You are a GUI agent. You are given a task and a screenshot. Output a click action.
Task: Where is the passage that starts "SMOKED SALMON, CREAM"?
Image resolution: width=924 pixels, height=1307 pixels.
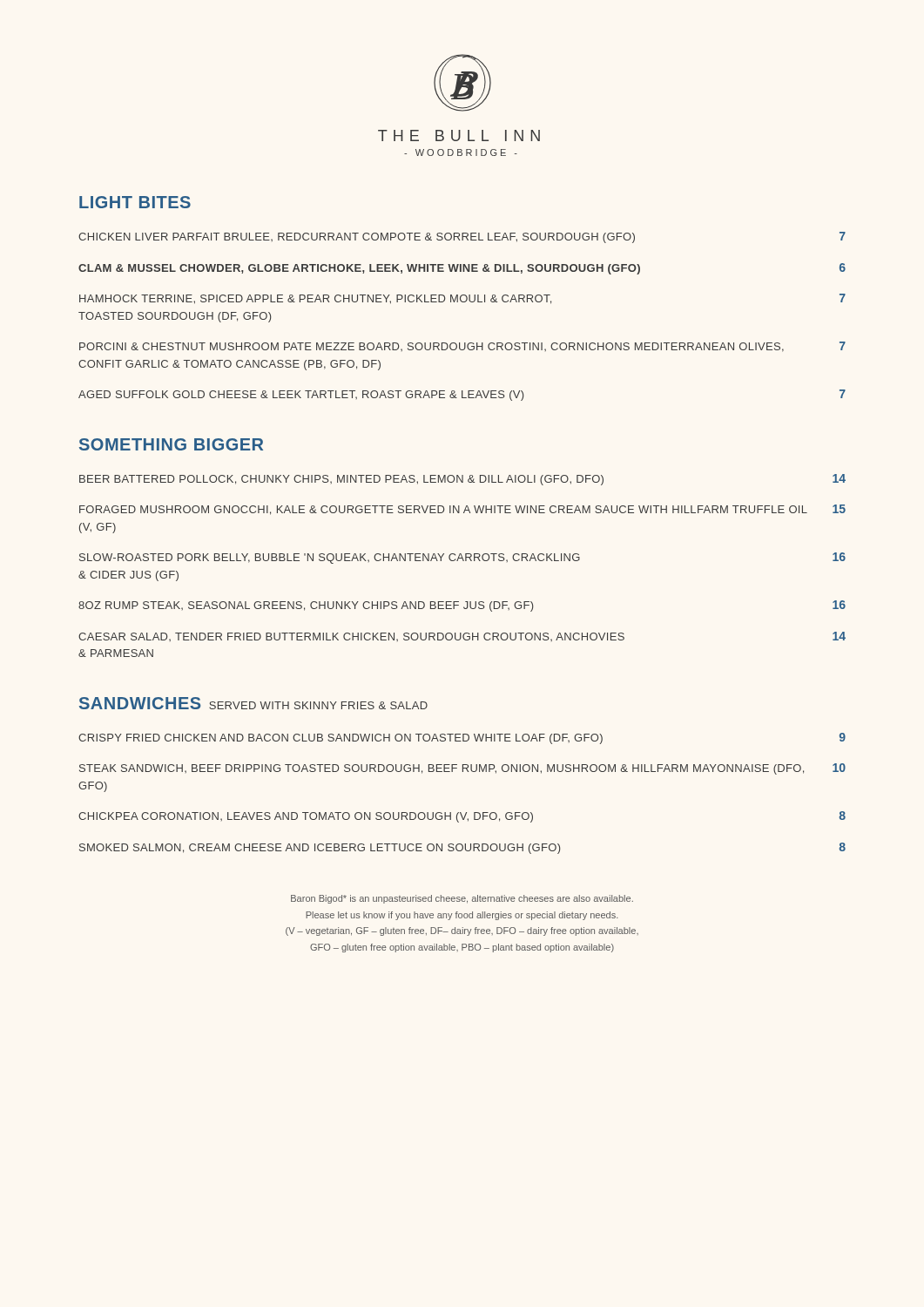[x=462, y=847]
